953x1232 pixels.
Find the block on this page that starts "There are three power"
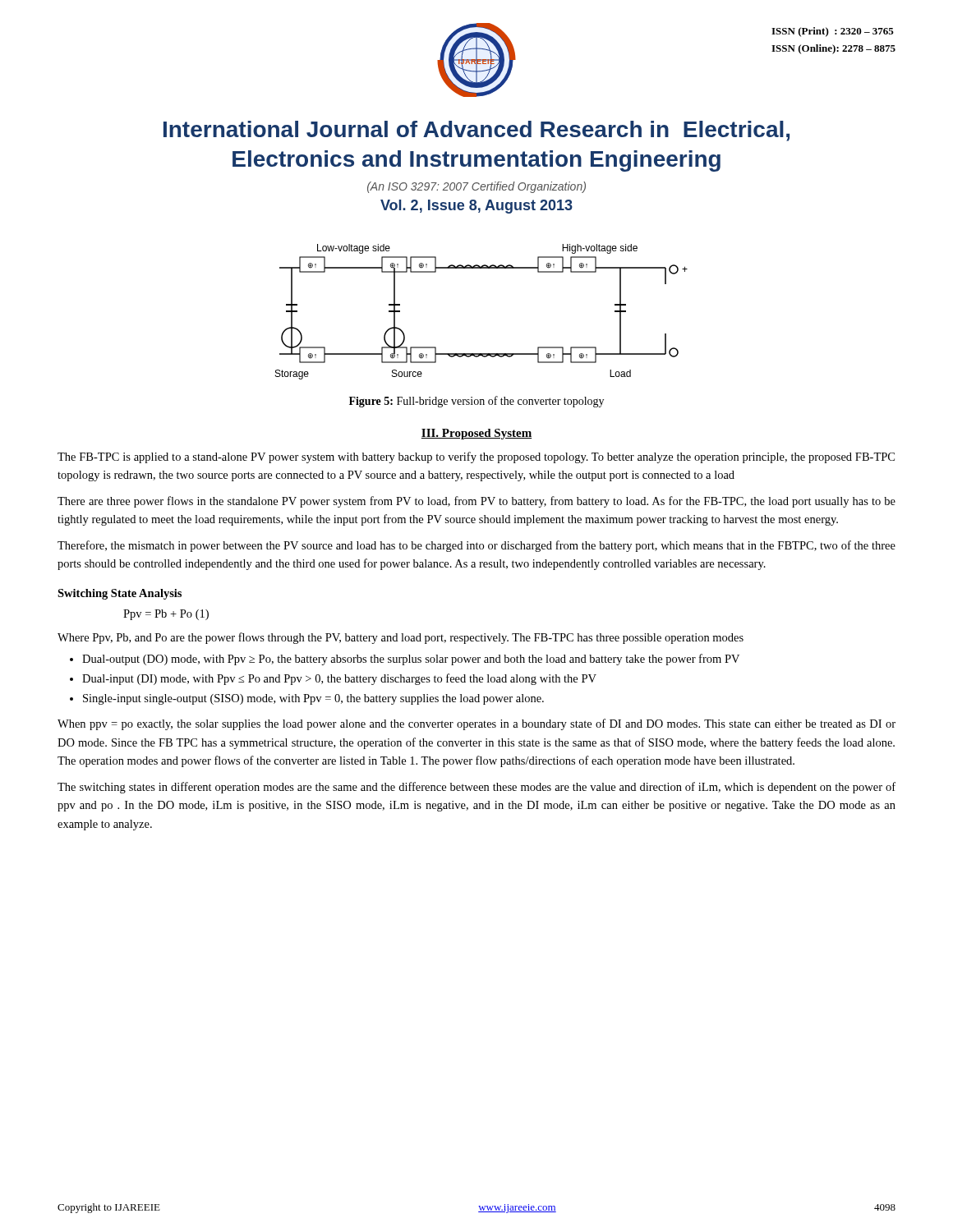476,510
